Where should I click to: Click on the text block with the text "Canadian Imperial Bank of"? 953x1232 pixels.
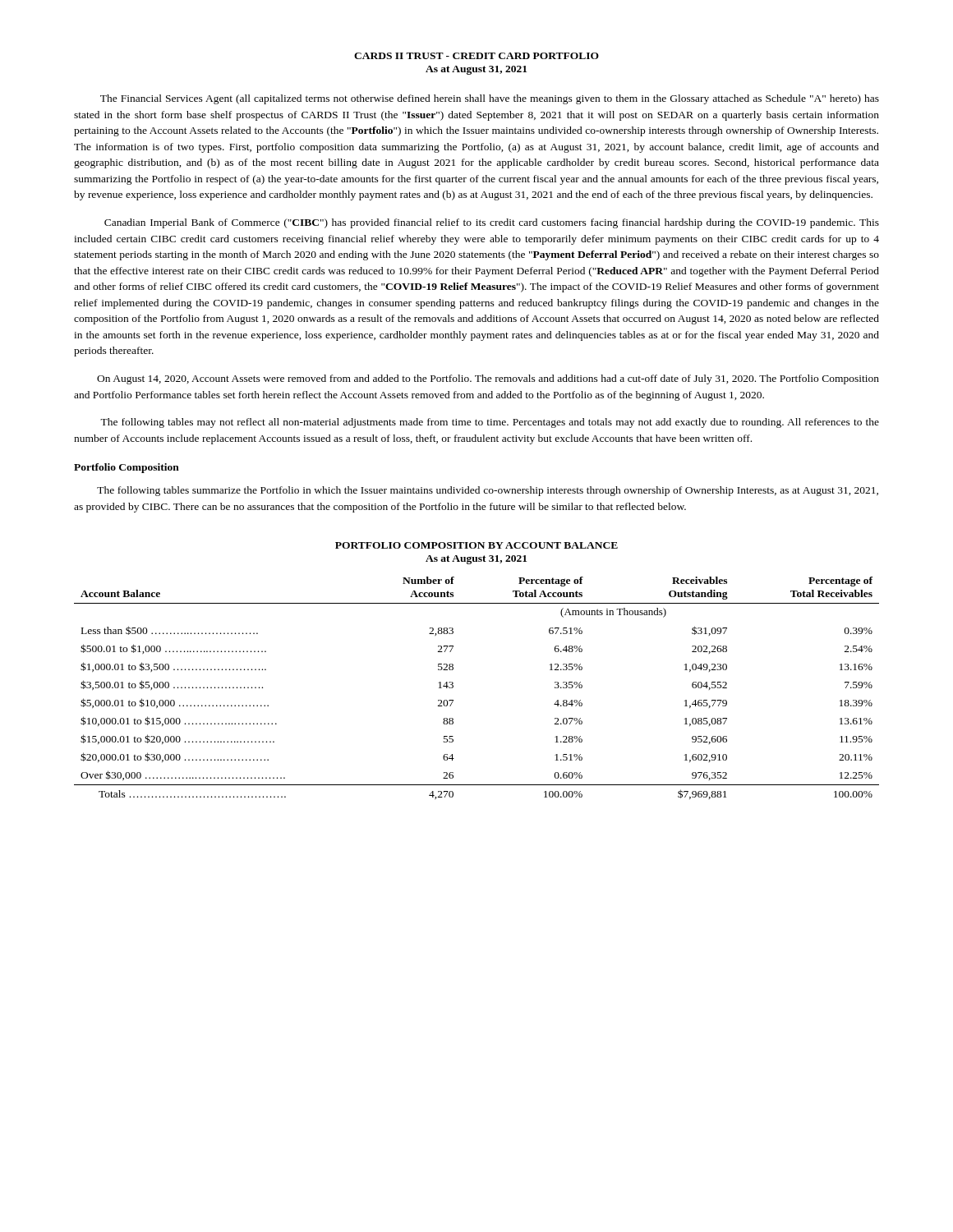point(476,286)
